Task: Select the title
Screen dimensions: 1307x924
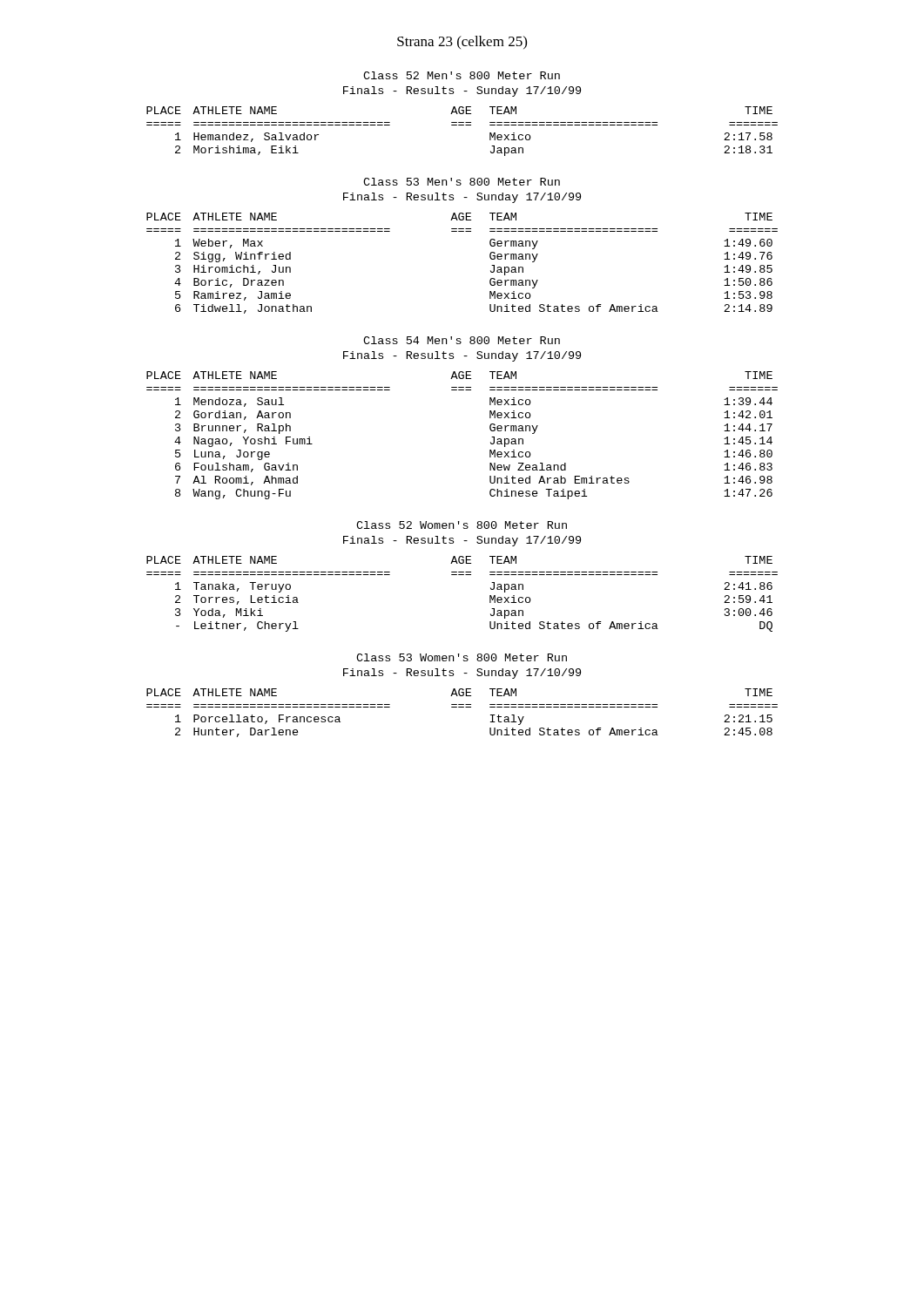Action: click(x=462, y=41)
